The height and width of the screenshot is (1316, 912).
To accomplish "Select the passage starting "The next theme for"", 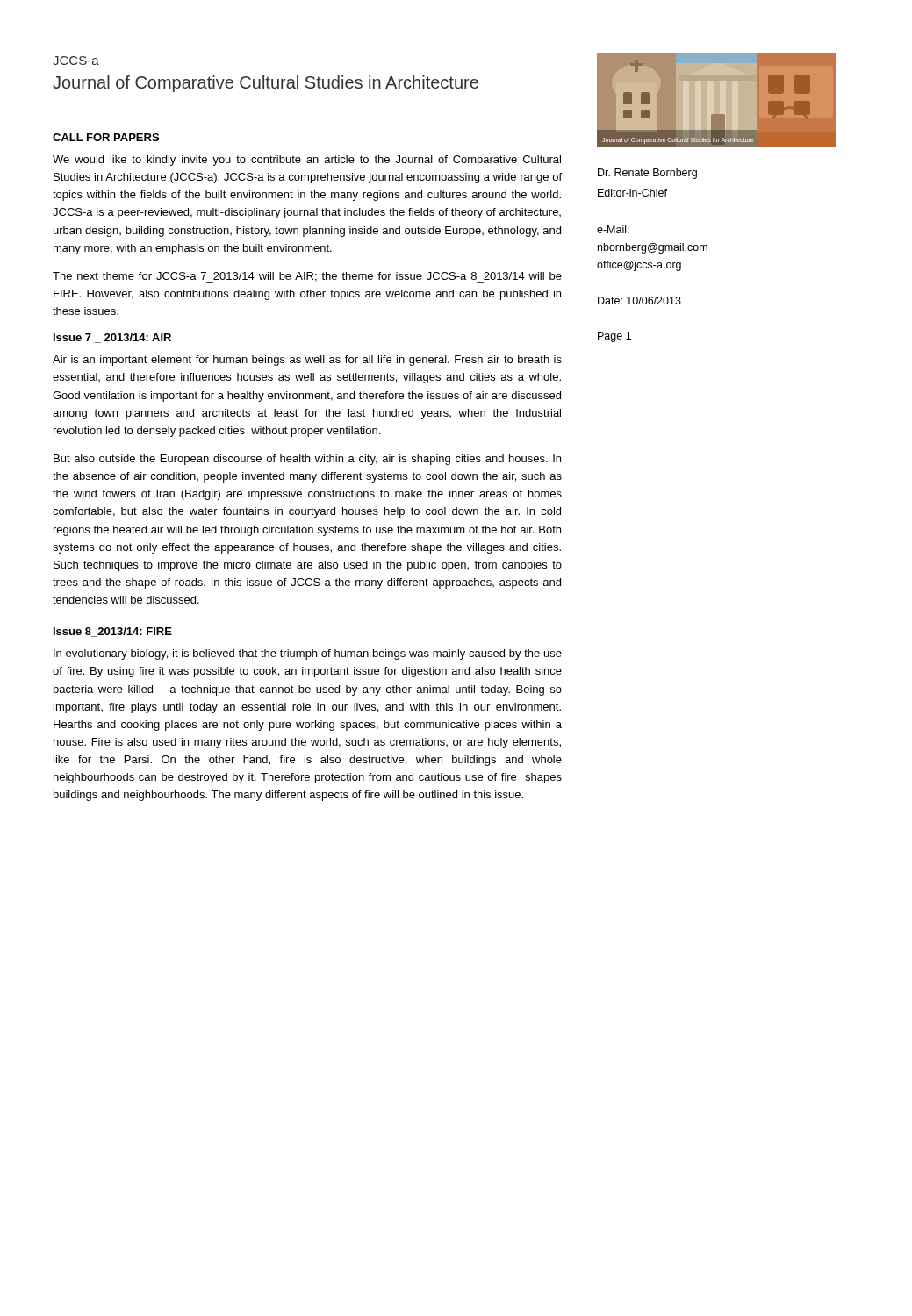I will click(307, 293).
